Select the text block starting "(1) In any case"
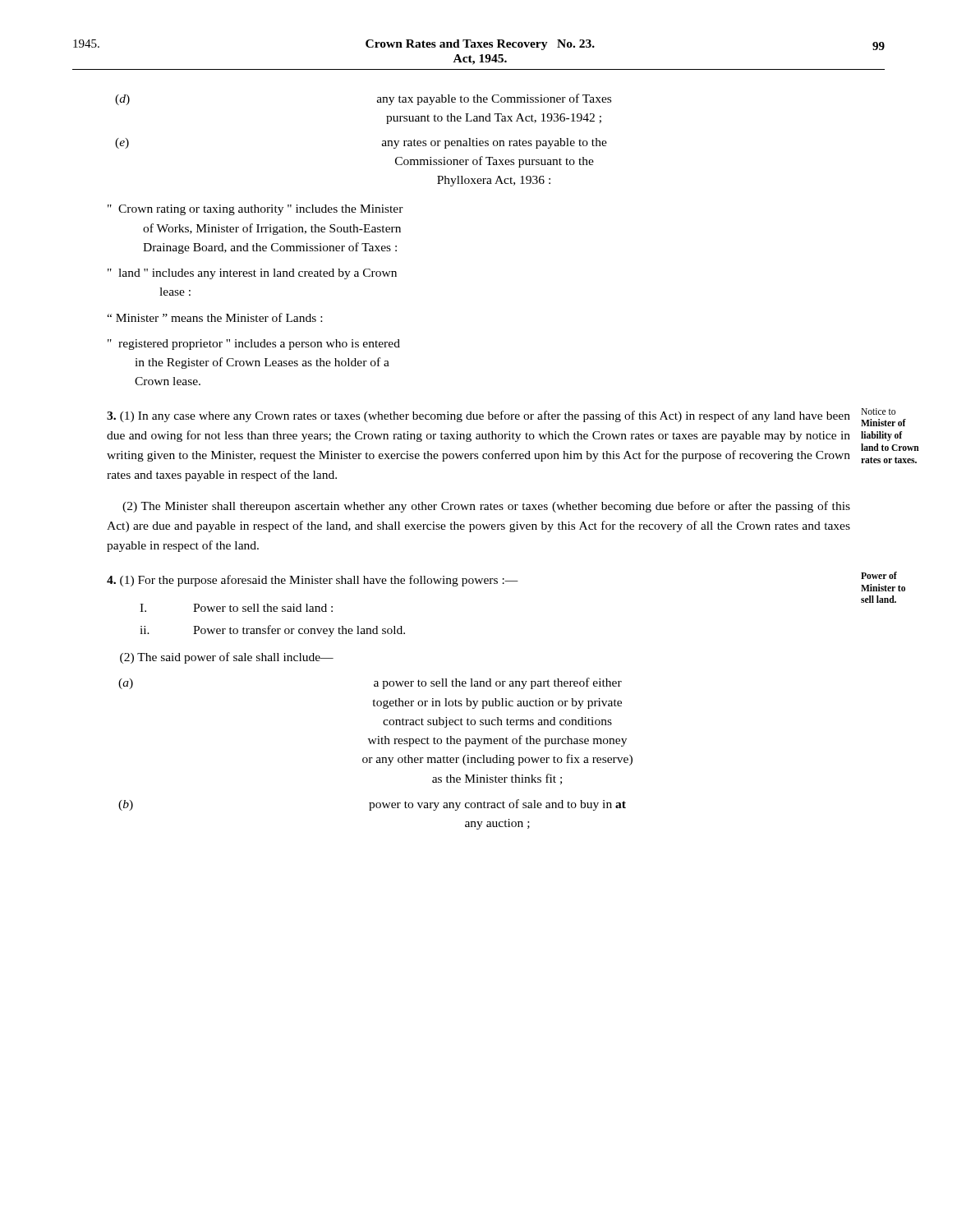Image resolution: width=957 pixels, height=1232 pixels. pos(478,443)
